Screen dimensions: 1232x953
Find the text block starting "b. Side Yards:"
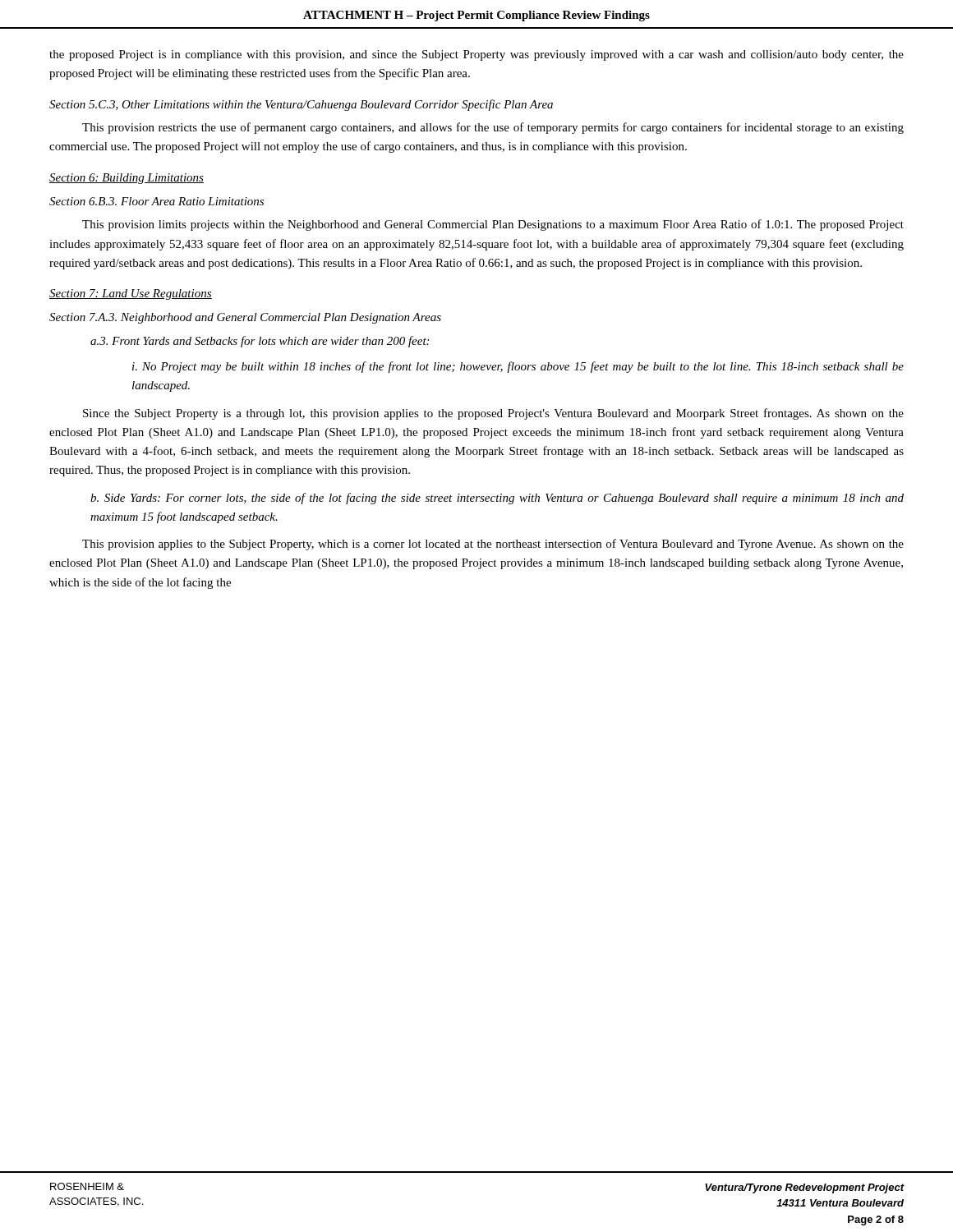tap(497, 507)
